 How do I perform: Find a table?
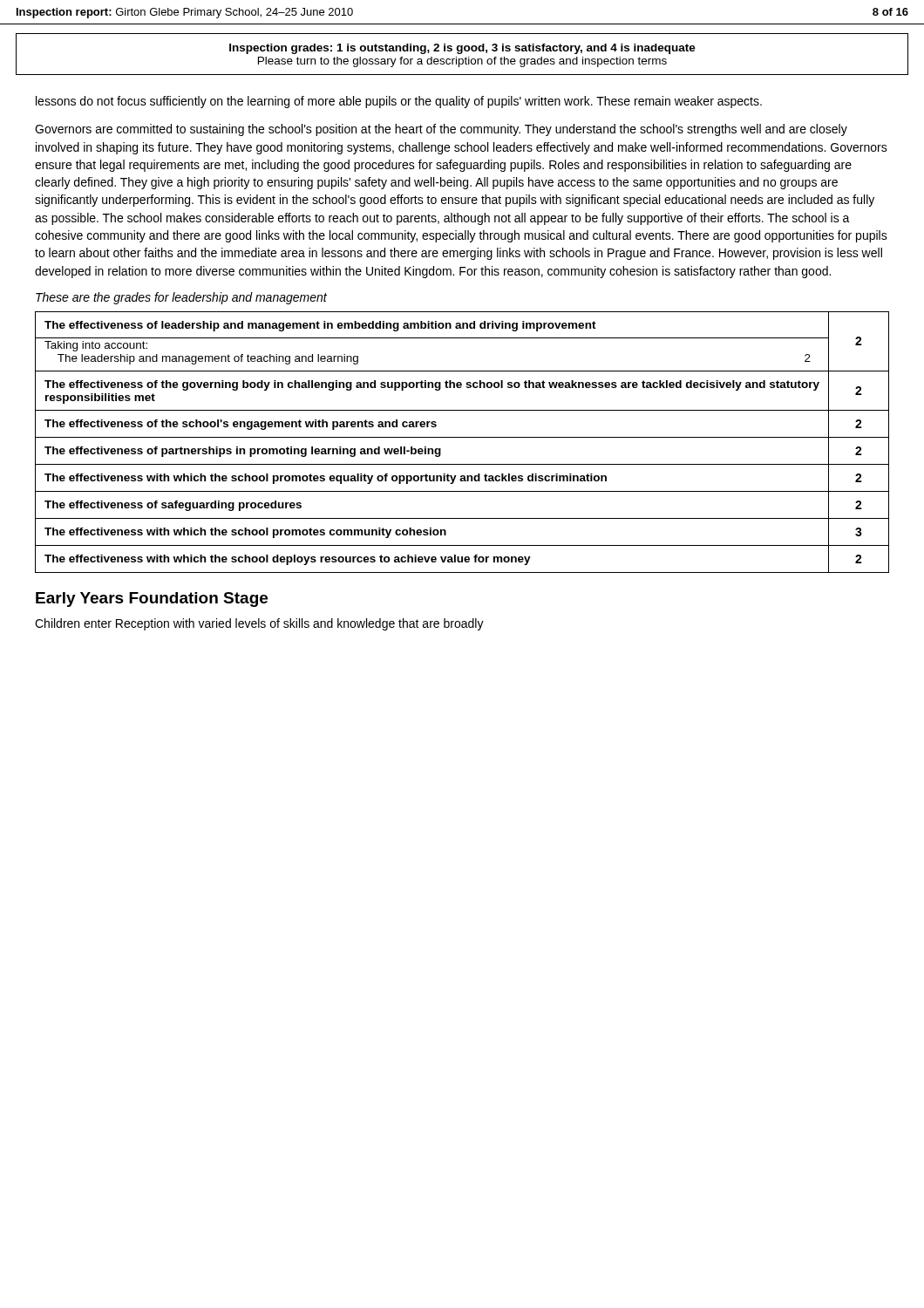462,442
